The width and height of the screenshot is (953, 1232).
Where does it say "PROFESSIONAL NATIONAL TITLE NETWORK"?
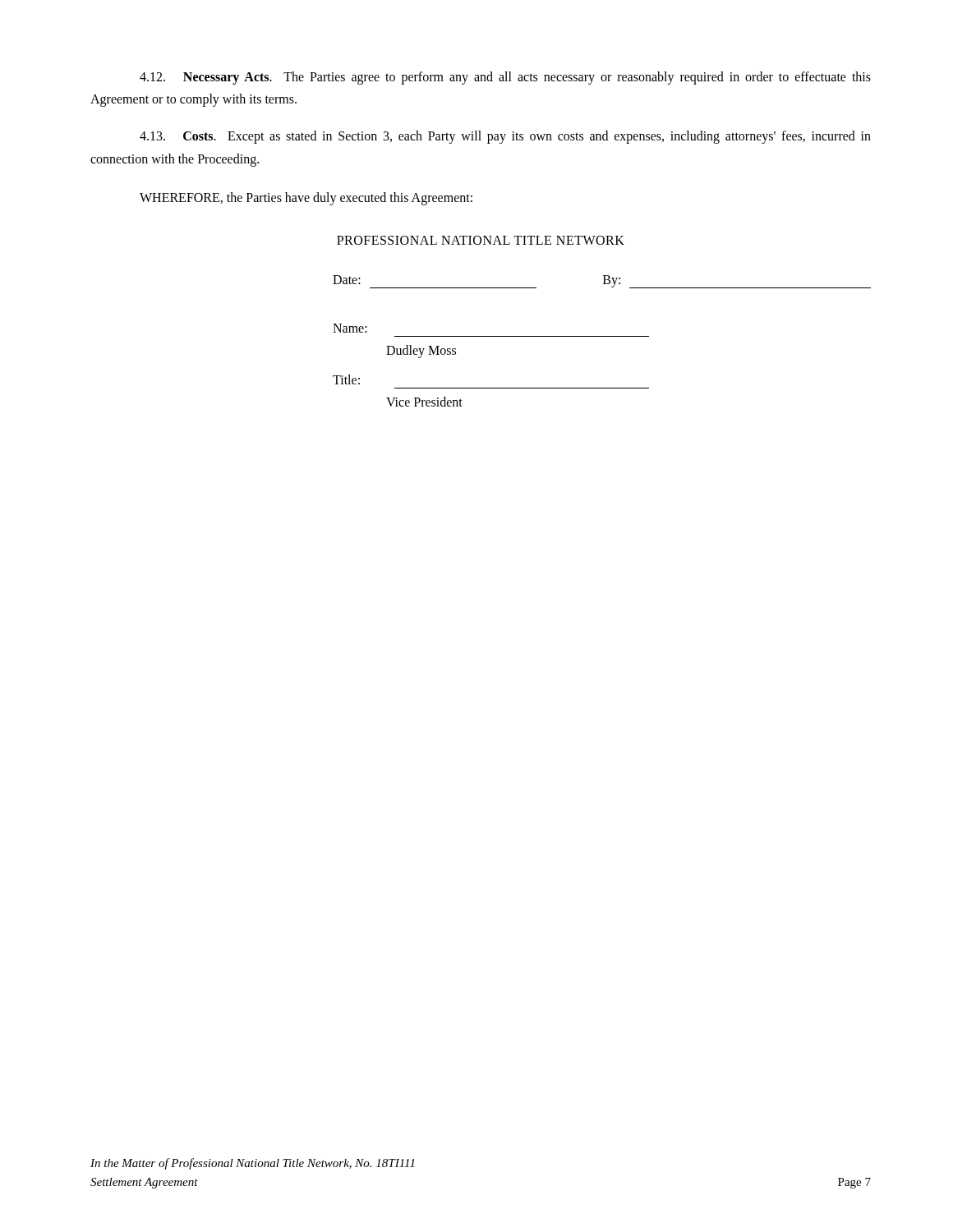481,240
